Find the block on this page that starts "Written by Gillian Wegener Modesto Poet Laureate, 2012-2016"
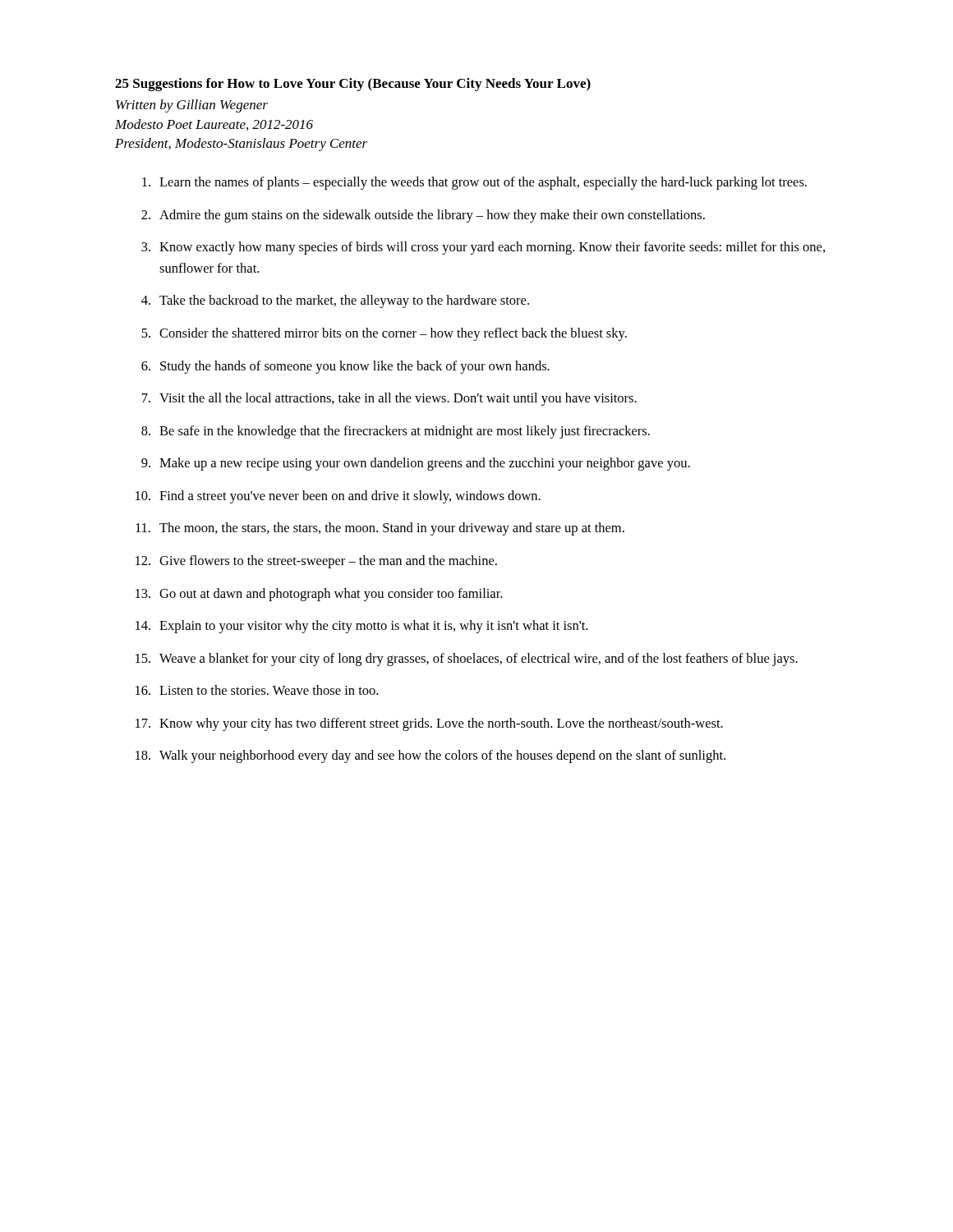The image size is (953, 1232). (192, 106)
